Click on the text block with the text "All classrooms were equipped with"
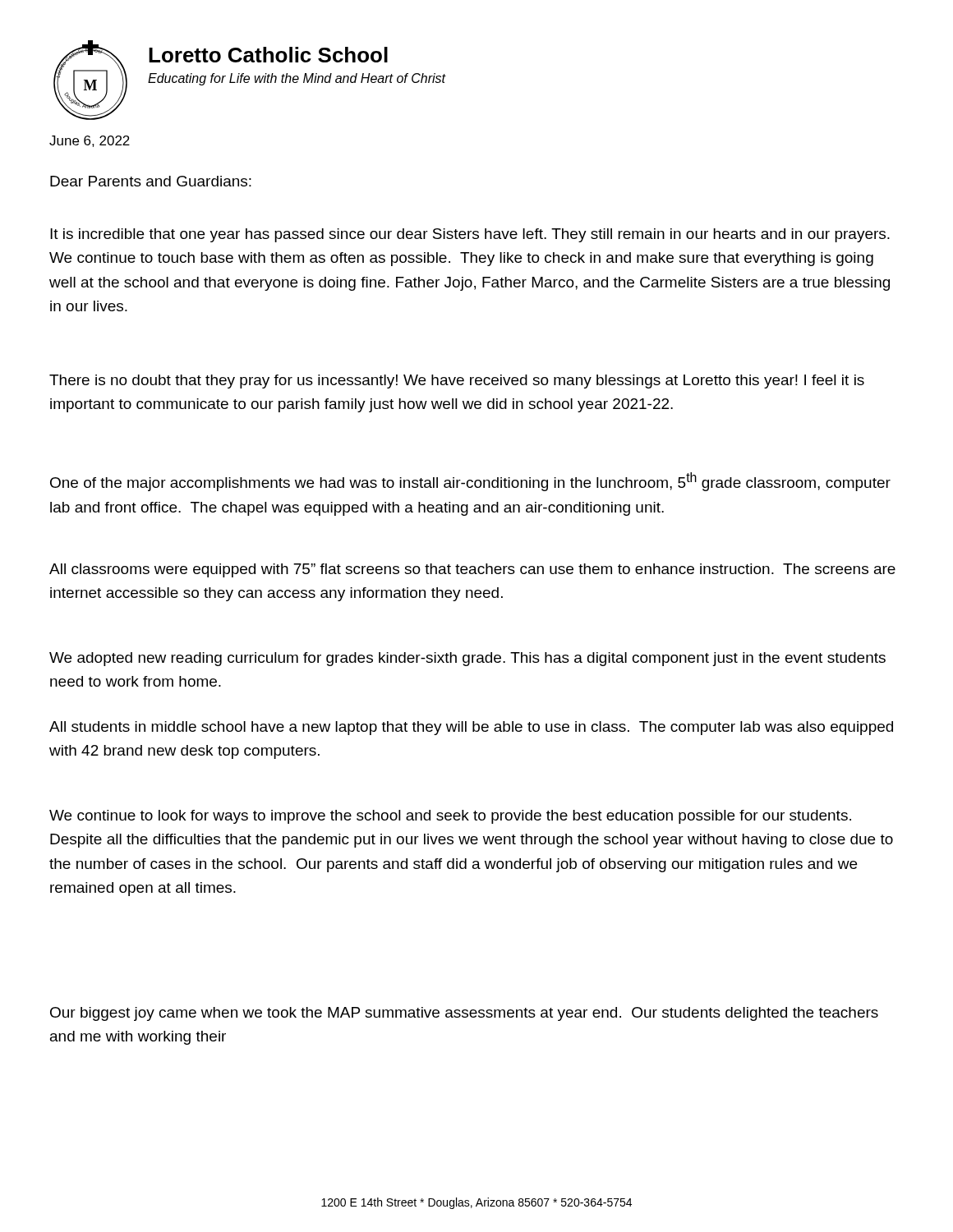This screenshot has height=1232, width=953. (x=473, y=581)
